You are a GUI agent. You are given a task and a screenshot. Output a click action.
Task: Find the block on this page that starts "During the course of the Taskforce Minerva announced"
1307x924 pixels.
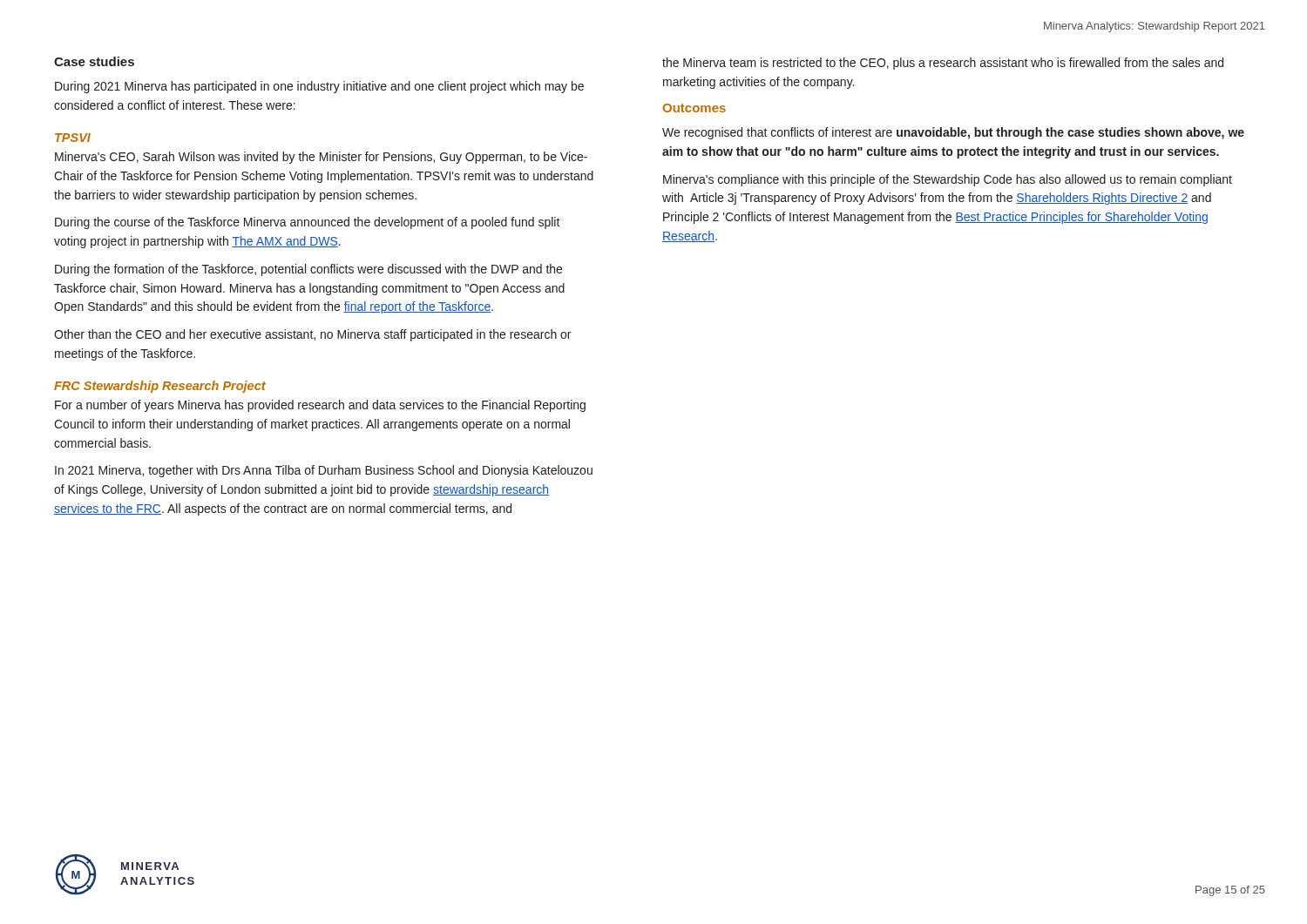(x=307, y=232)
